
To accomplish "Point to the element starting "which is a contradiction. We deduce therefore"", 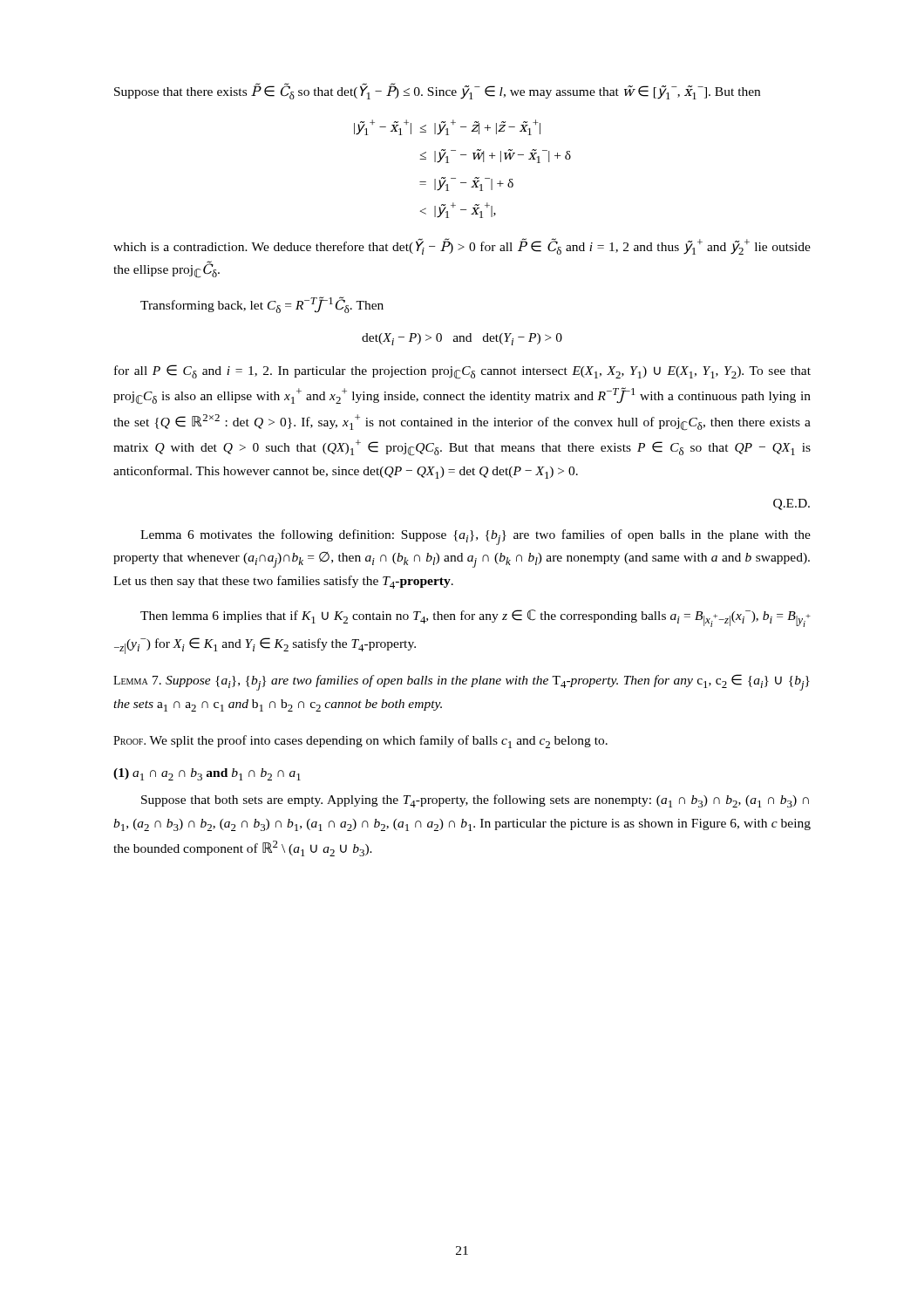I will 462,246.
